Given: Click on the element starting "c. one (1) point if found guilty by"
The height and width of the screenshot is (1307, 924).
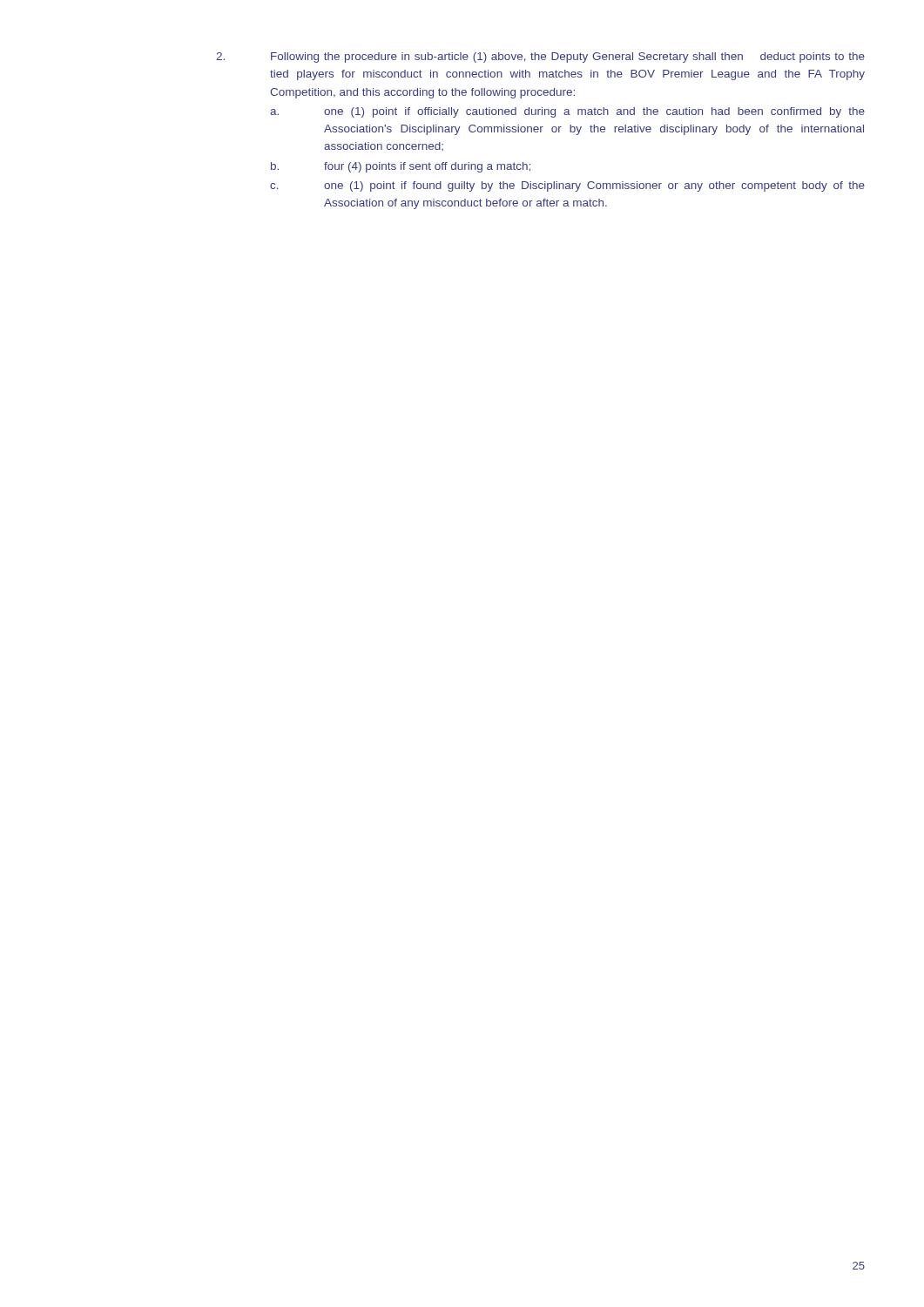Looking at the screenshot, I should [x=567, y=194].
